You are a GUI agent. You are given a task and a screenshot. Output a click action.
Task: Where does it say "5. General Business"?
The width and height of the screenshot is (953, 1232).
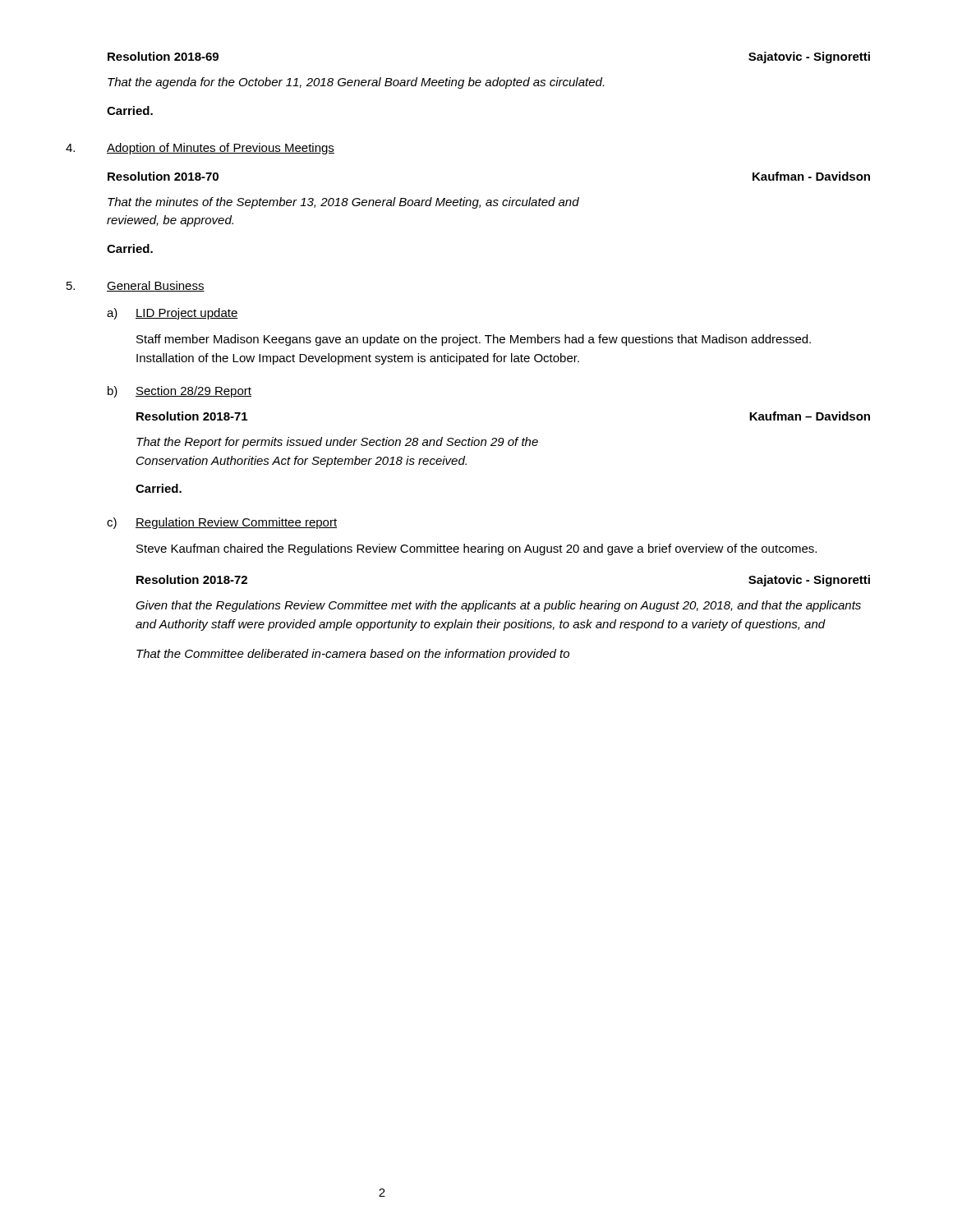point(155,285)
